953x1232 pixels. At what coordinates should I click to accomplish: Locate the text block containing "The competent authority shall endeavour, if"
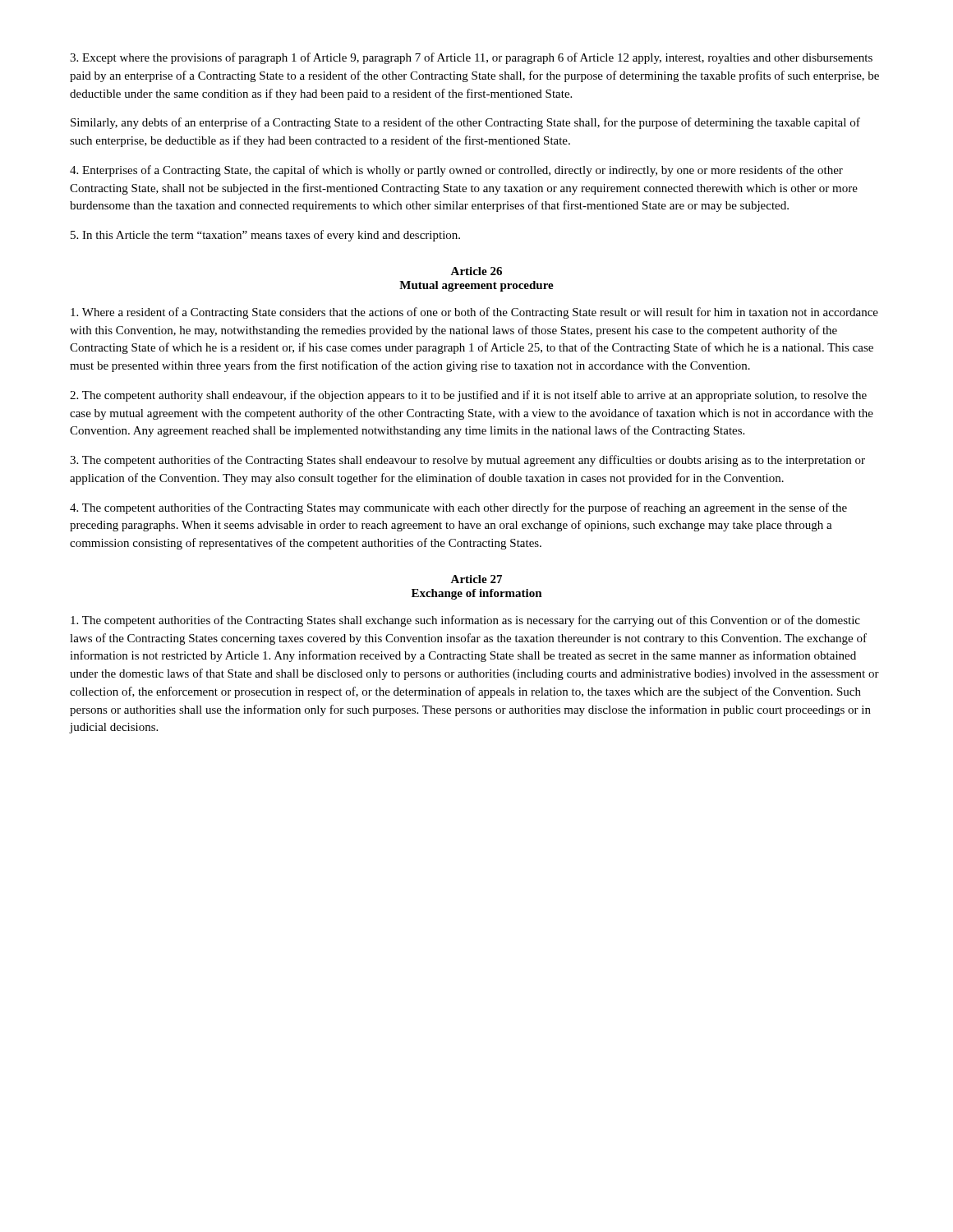click(x=472, y=413)
